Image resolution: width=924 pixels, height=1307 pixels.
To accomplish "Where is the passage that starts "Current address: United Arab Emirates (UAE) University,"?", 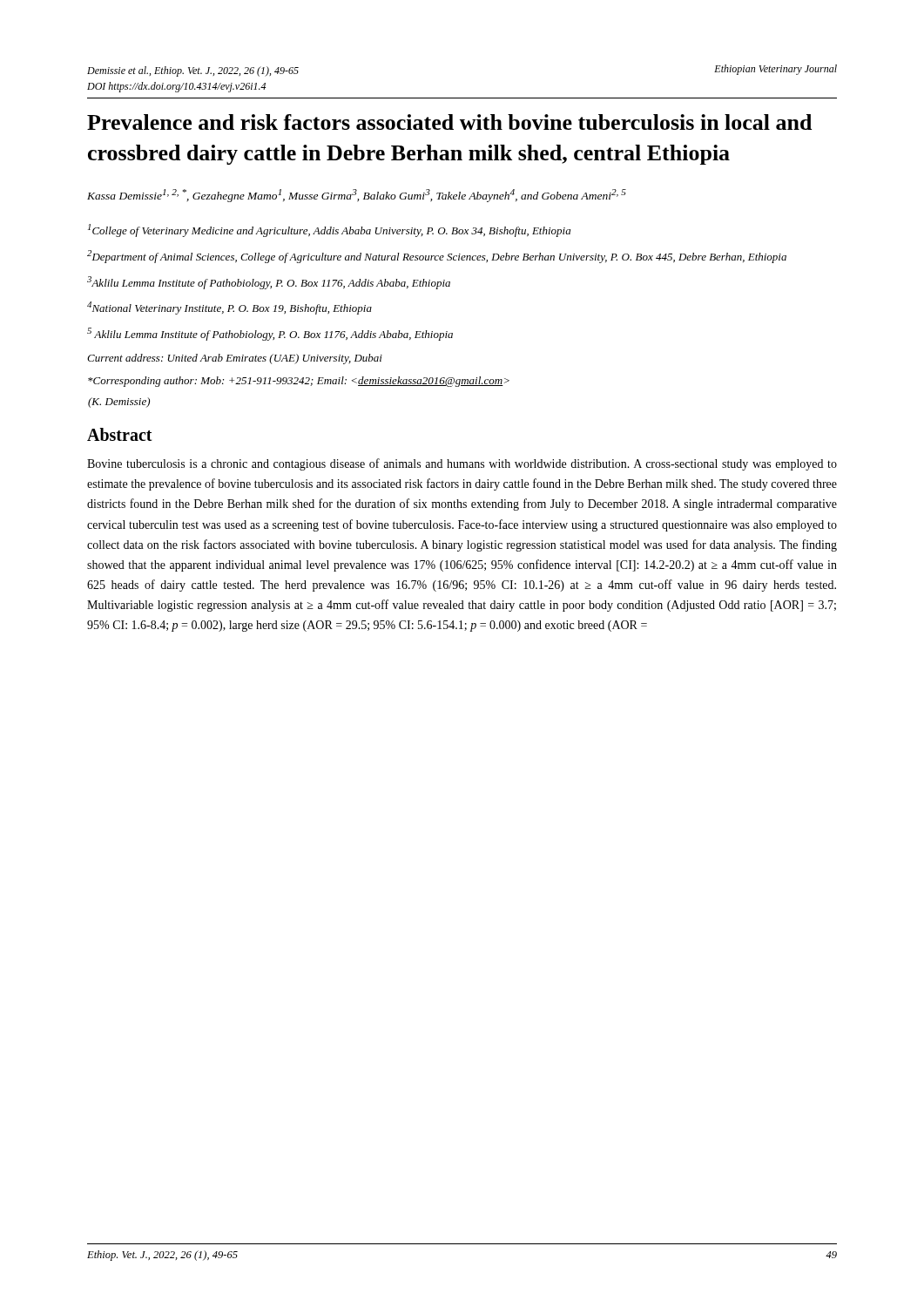I will tap(235, 357).
